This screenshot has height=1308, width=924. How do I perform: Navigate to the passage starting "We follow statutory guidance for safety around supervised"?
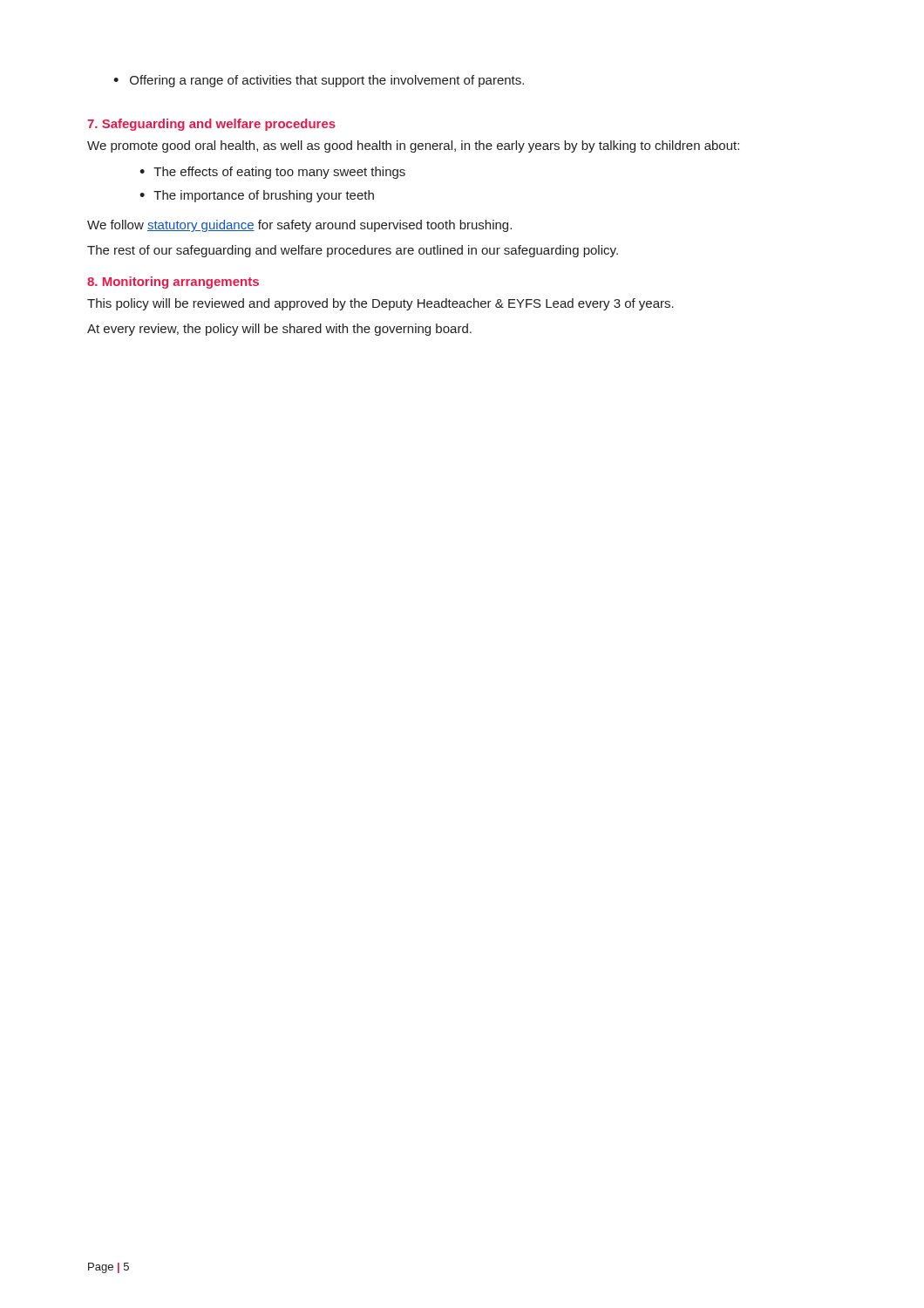[x=300, y=225]
